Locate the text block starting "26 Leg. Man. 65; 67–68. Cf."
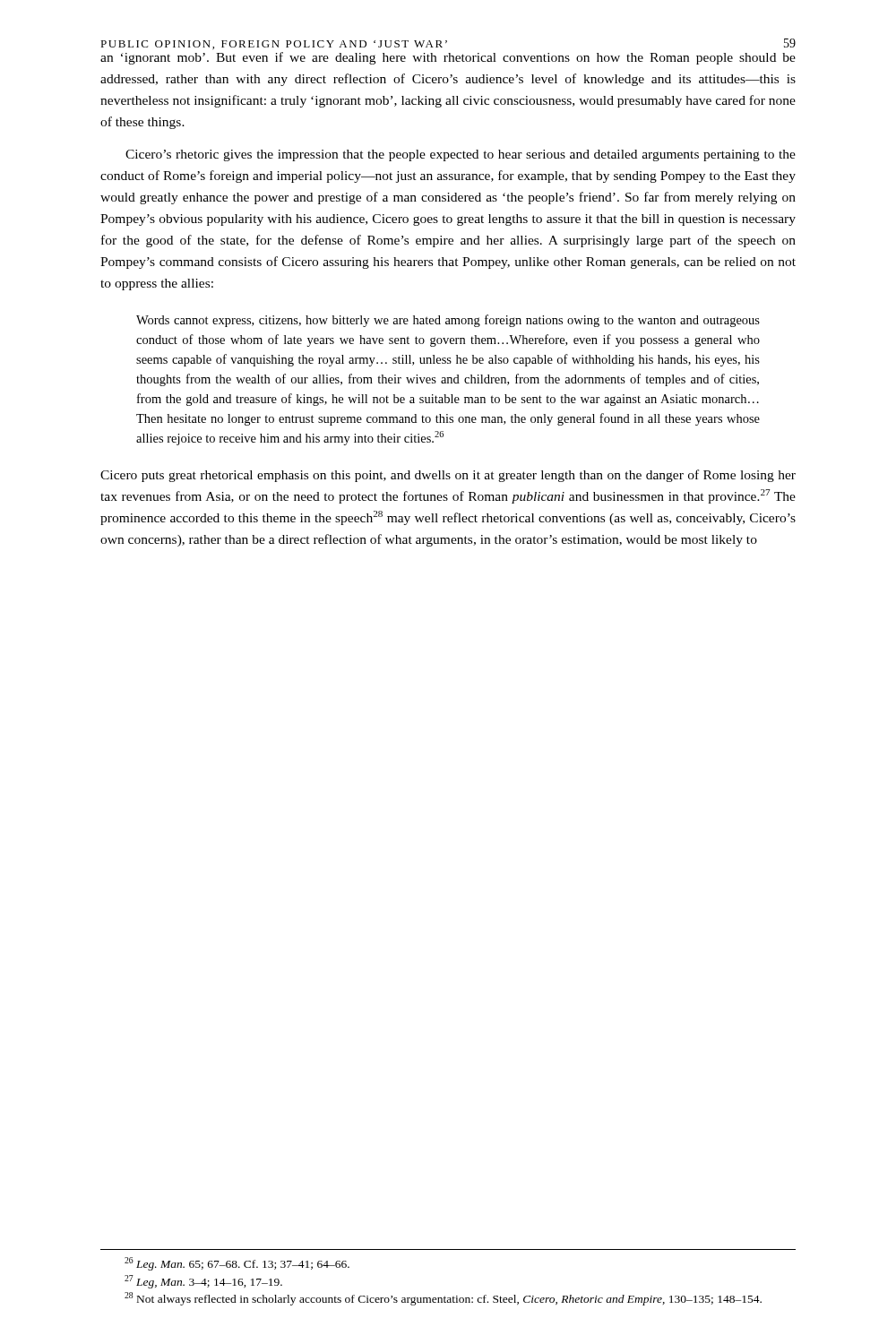896x1344 pixels. [225, 1263]
